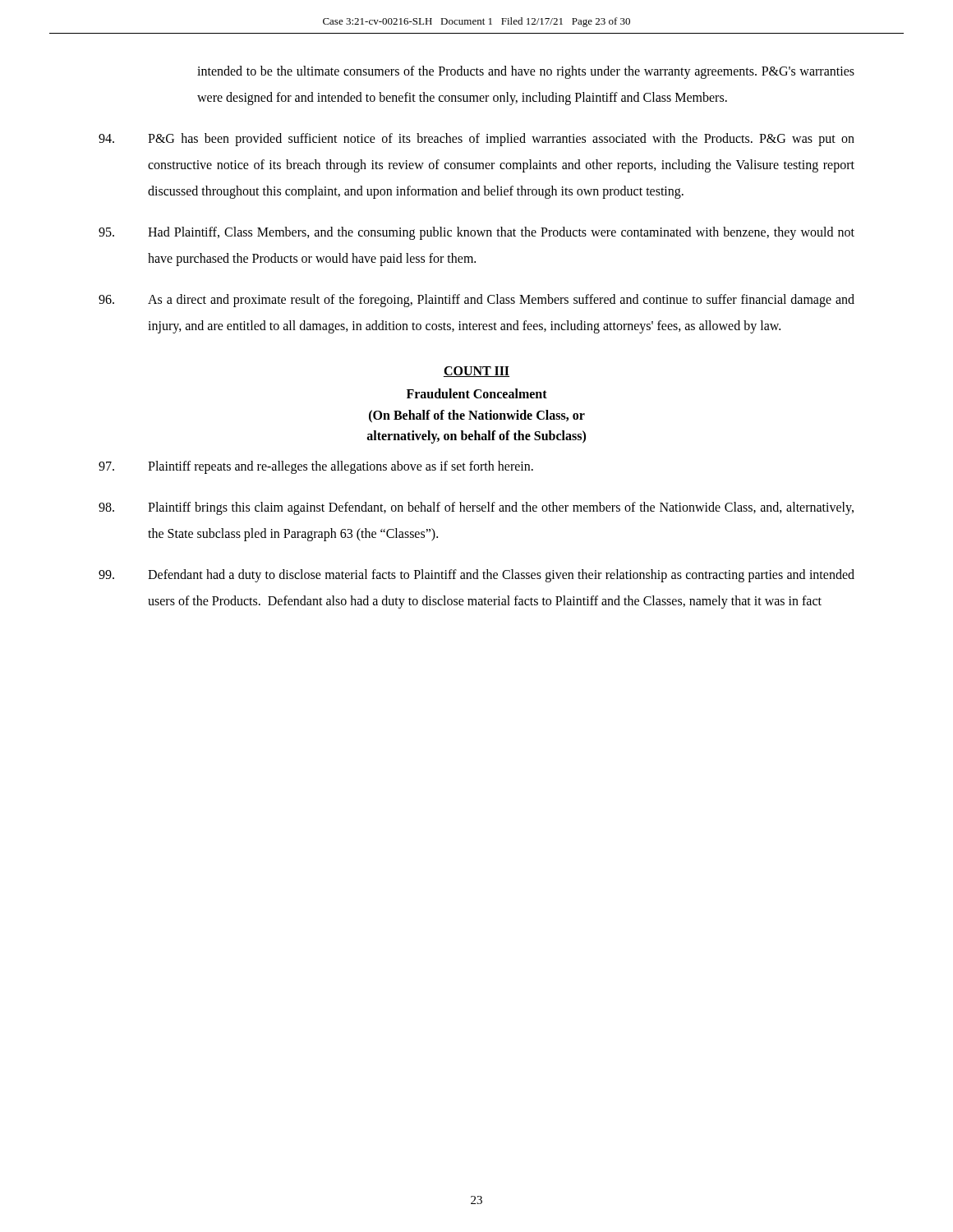The height and width of the screenshot is (1232, 953).
Task: Find the block on this page that starts "95. Had Plaintiff, Class Members, and the"
Action: pyautogui.click(x=476, y=246)
